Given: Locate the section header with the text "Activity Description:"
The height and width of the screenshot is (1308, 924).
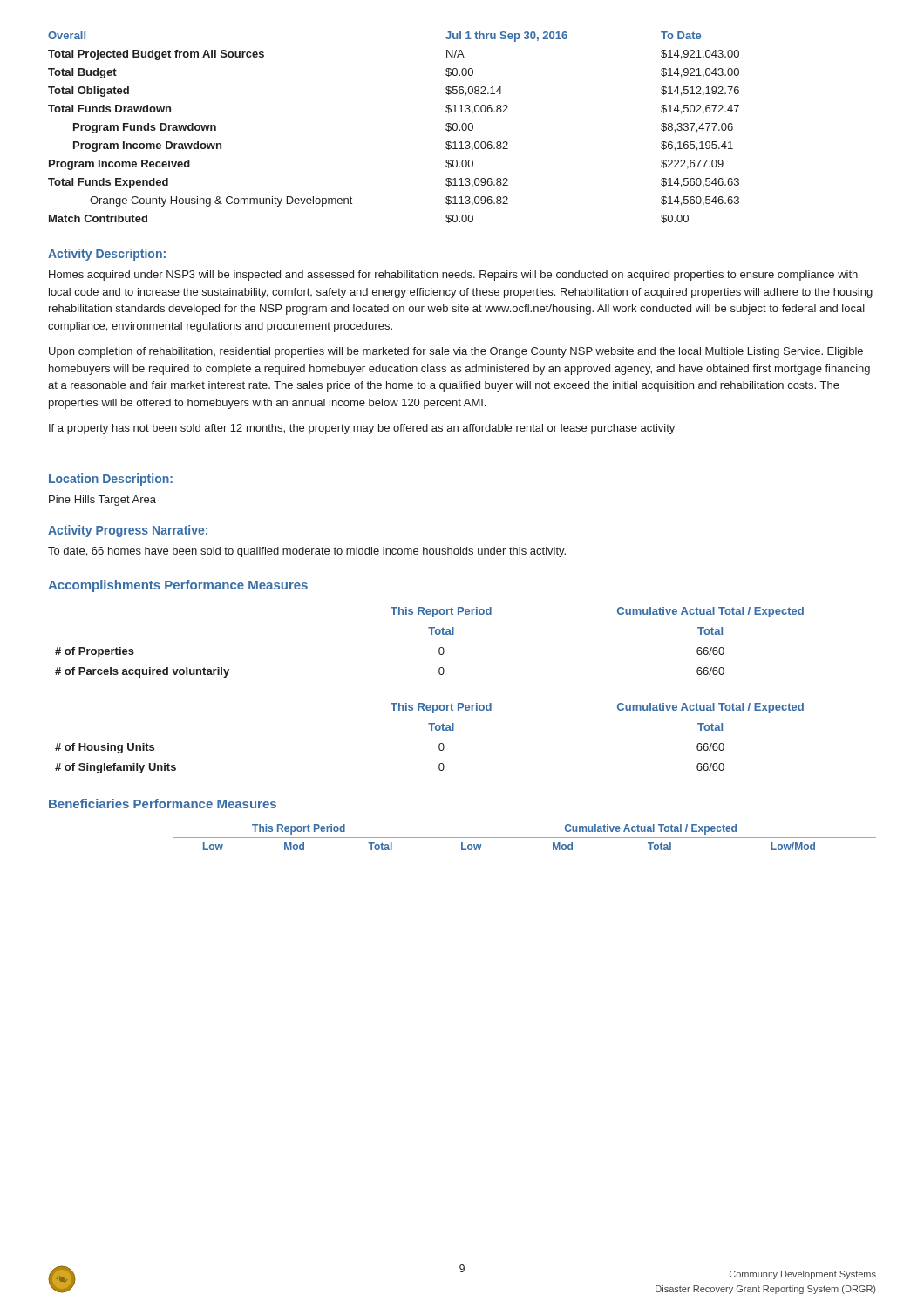Looking at the screenshot, I should click(107, 254).
